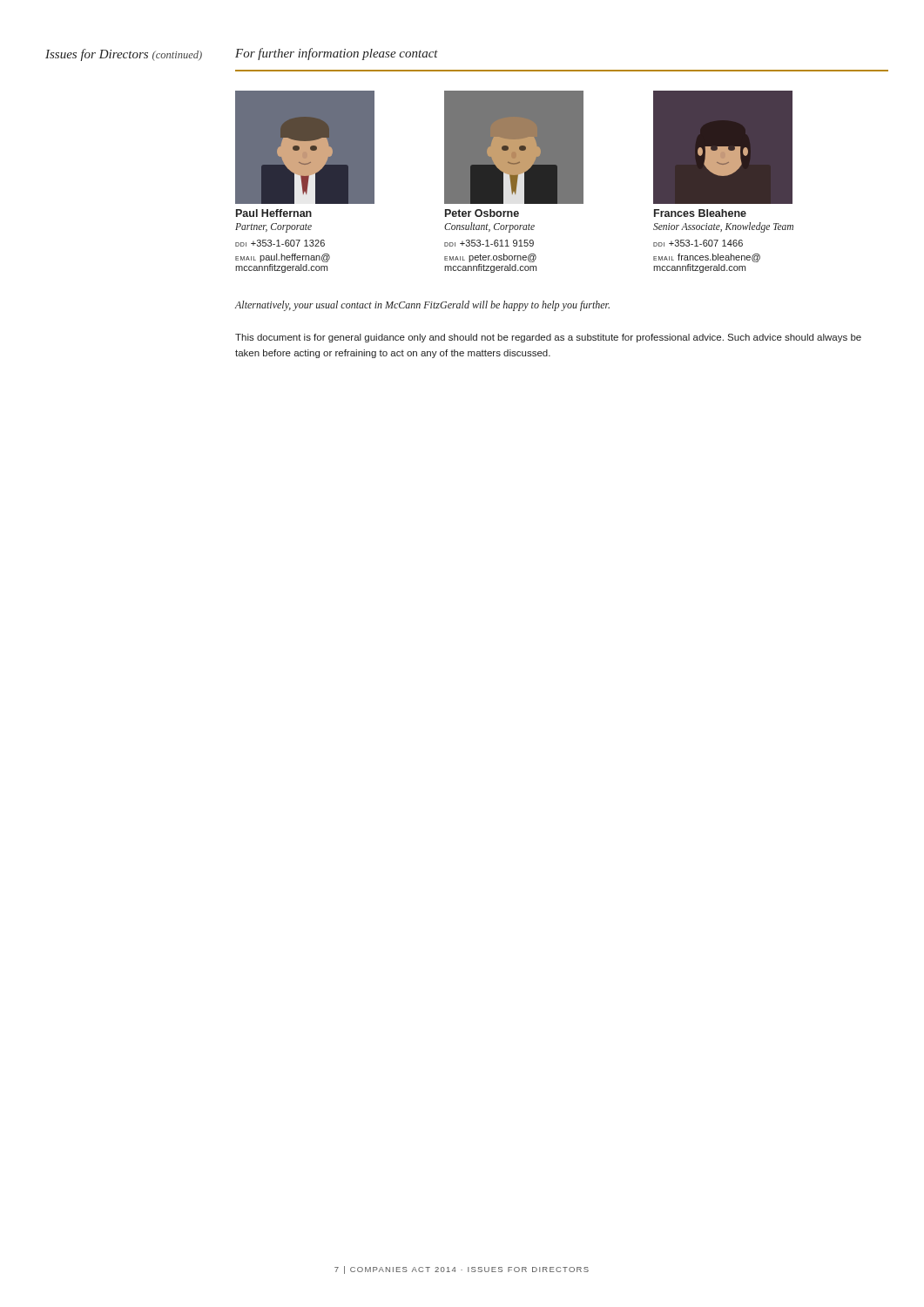Image resolution: width=924 pixels, height=1307 pixels.
Task: Find the element starting "Paul Heffernan Partner, Corporate ddi +353-1-607 1326"
Action: 331,240
